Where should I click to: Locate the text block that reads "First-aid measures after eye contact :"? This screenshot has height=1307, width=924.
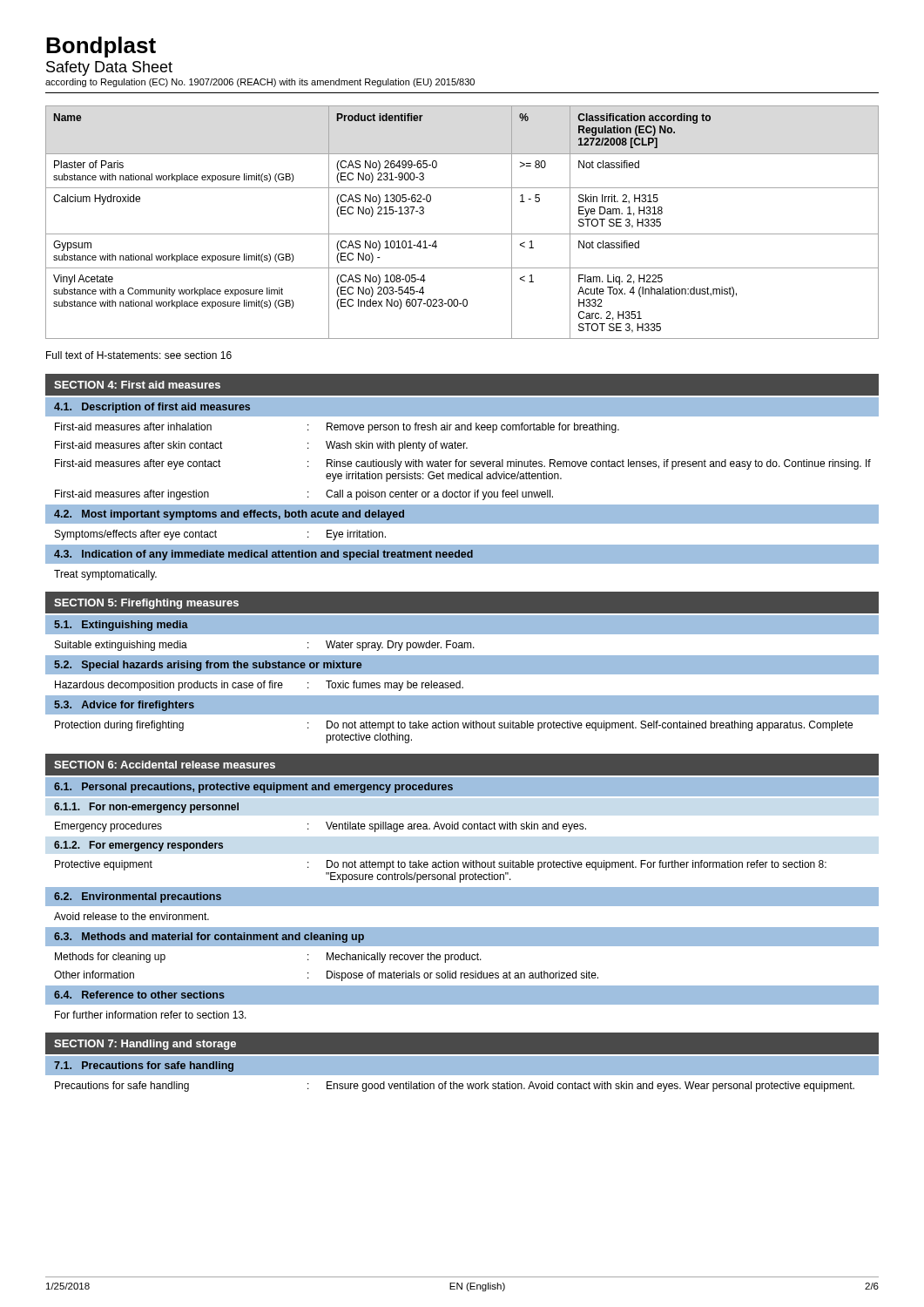point(462,470)
